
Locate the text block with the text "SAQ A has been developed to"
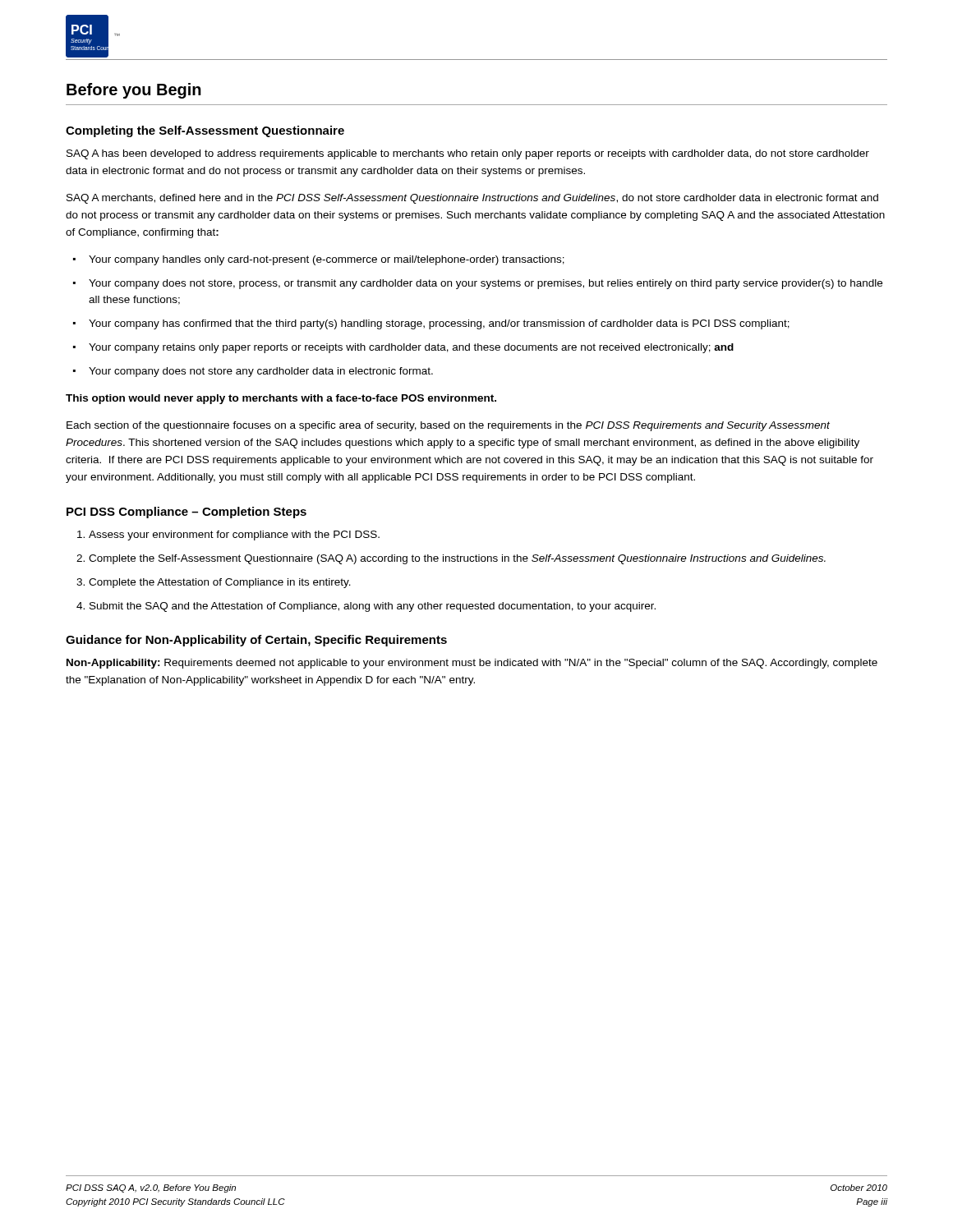tap(467, 162)
